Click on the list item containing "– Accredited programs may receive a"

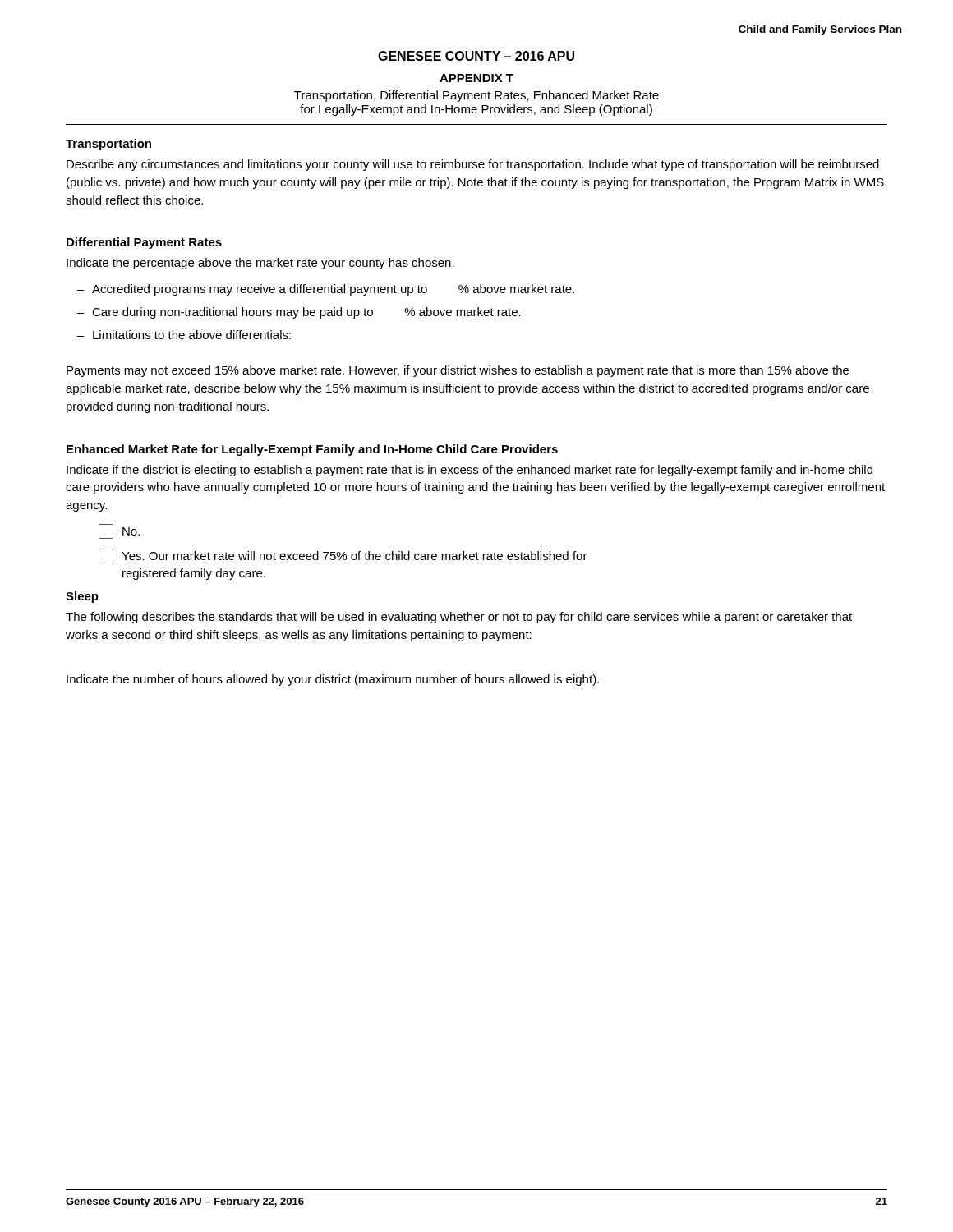pyautogui.click(x=476, y=289)
